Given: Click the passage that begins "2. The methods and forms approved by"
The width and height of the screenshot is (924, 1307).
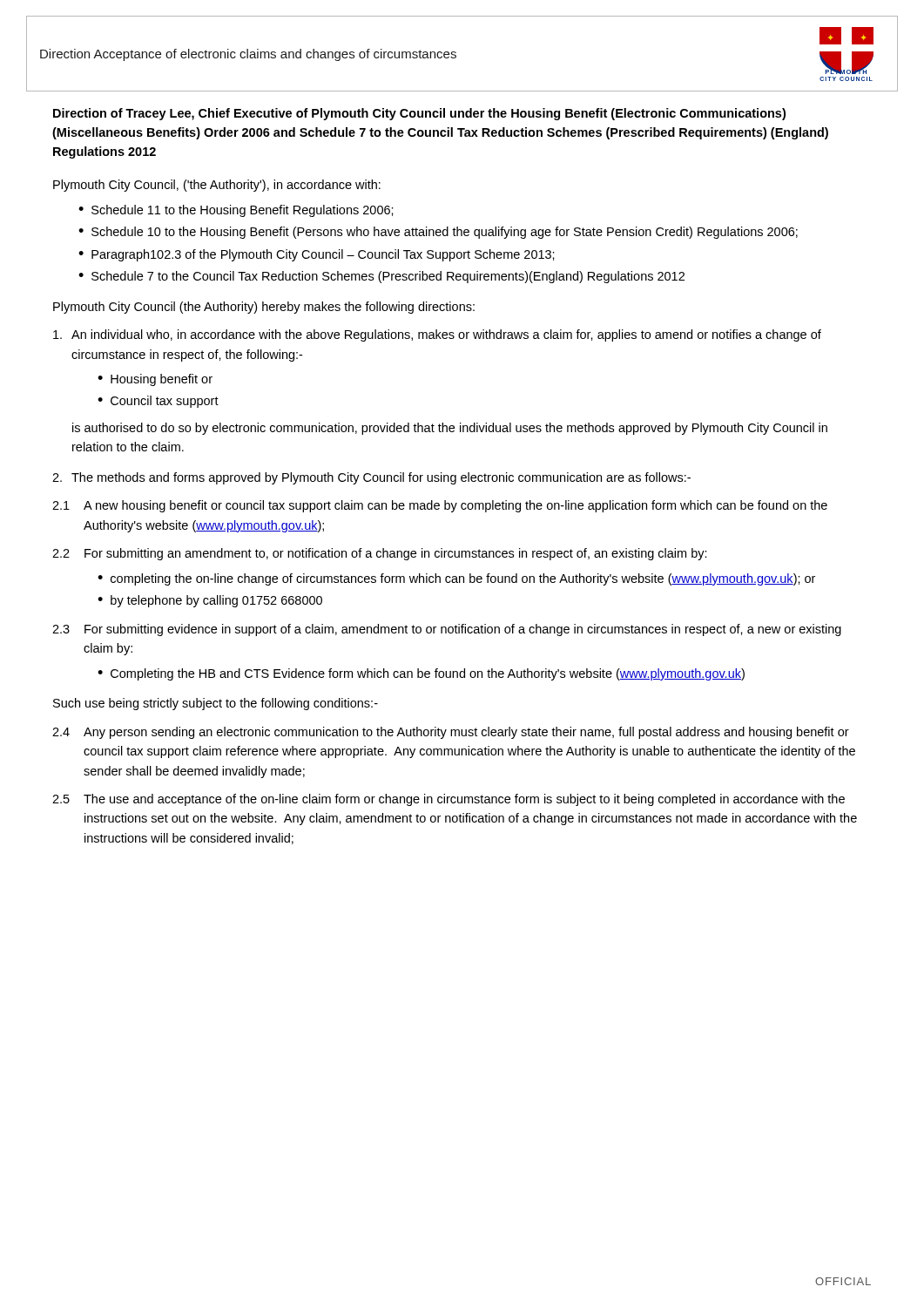Looking at the screenshot, I should pyautogui.click(x=372, y=478).
